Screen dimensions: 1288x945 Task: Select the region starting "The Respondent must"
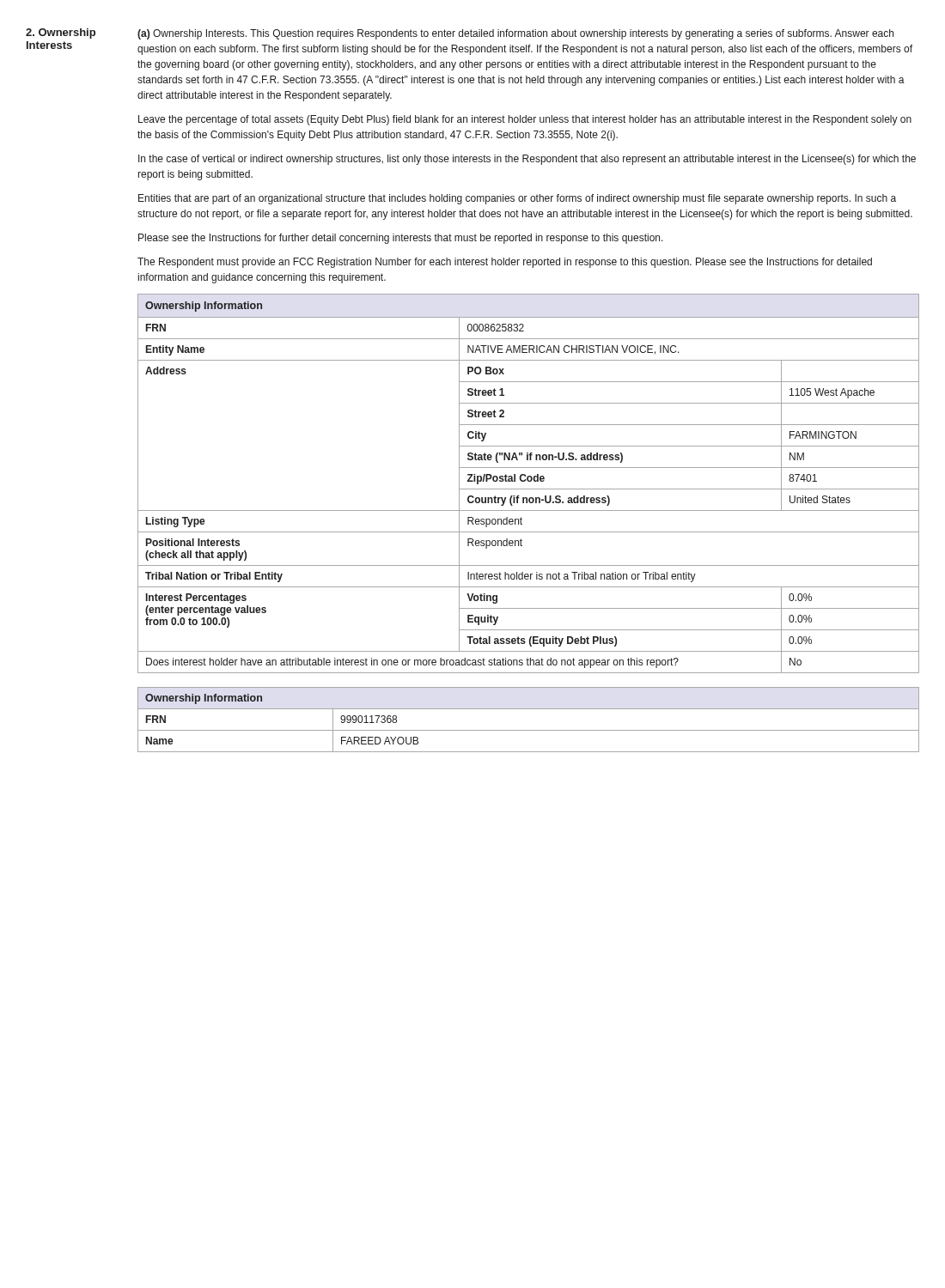505,270
